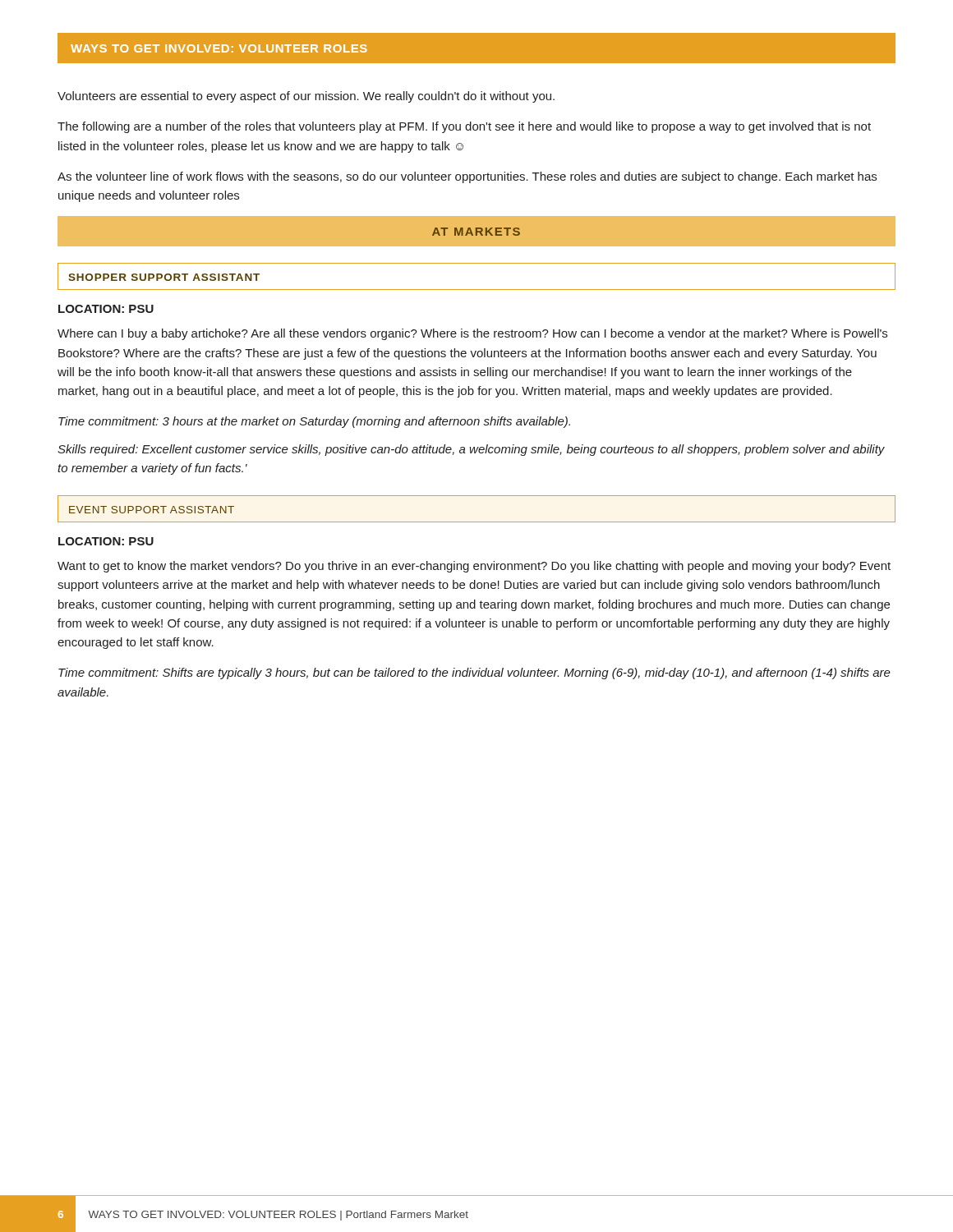
Task: Point to the block beginning "Time commitment: 3 hours at the market on"
Action: tap(315, 421)
